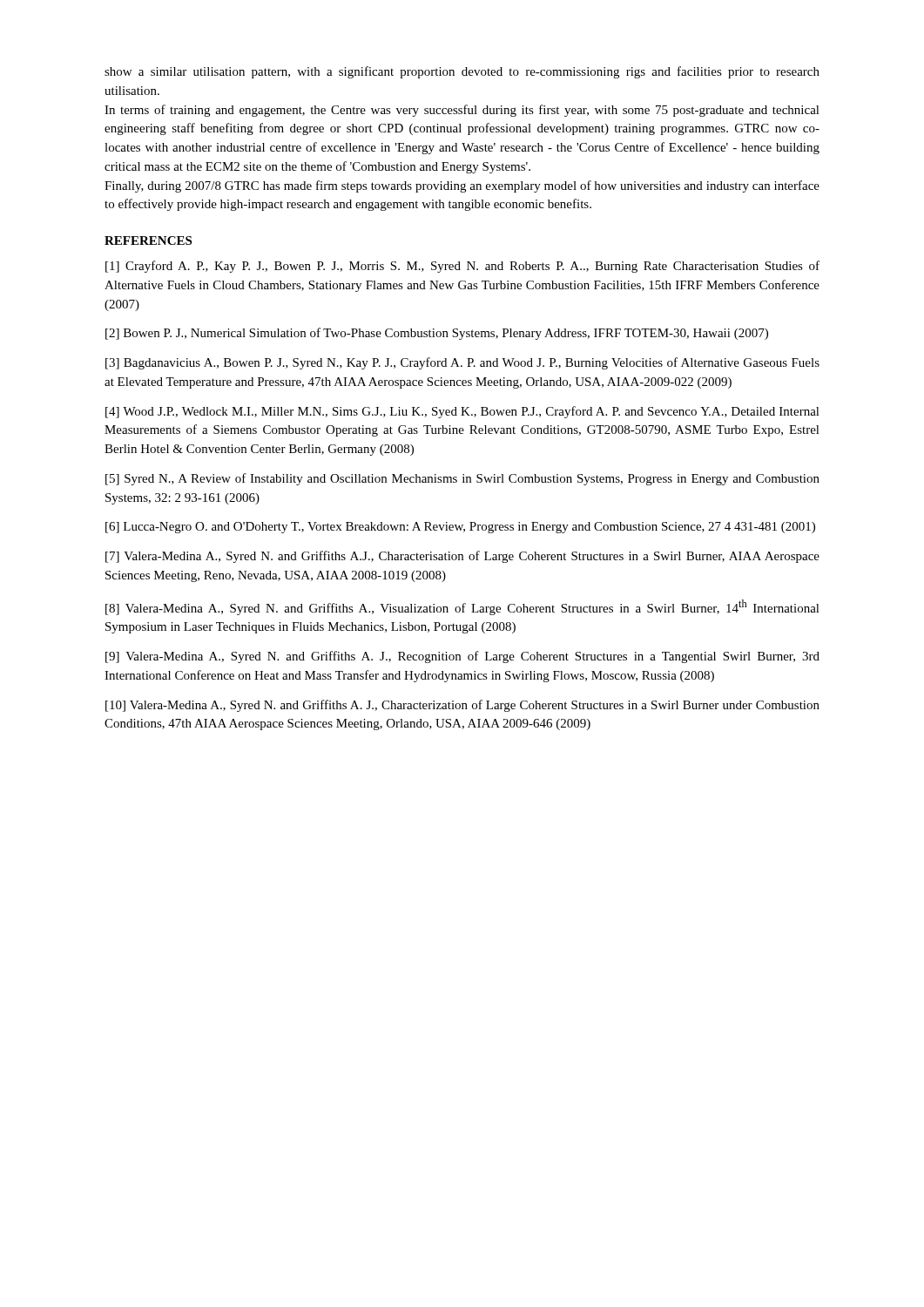Select the region starting "show a similar utilisation pattern, with a"
Image resolution: width=924 pixels, height=1307 pixels.
(462, 138)
